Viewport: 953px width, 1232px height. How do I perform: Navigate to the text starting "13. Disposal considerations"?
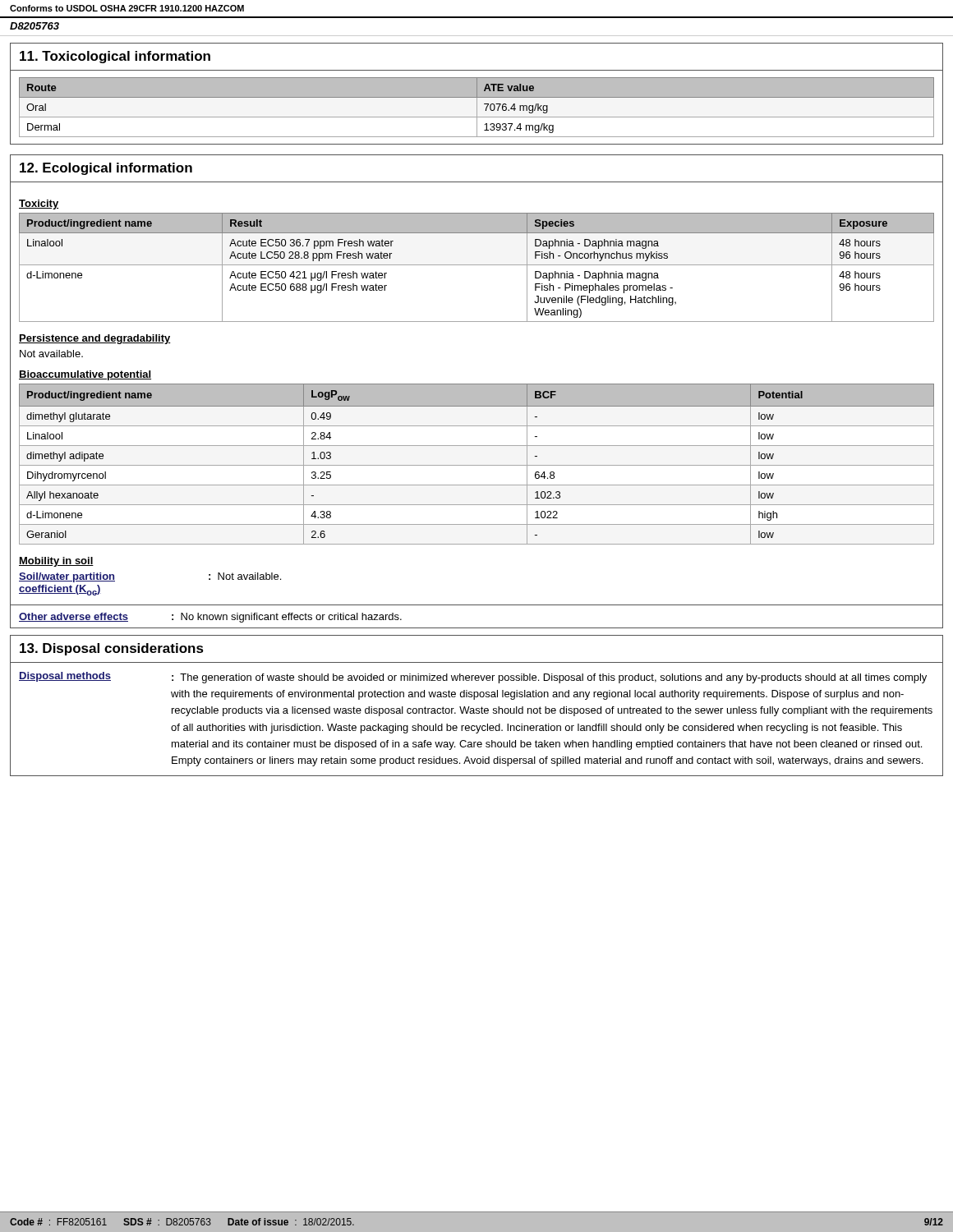111,649
